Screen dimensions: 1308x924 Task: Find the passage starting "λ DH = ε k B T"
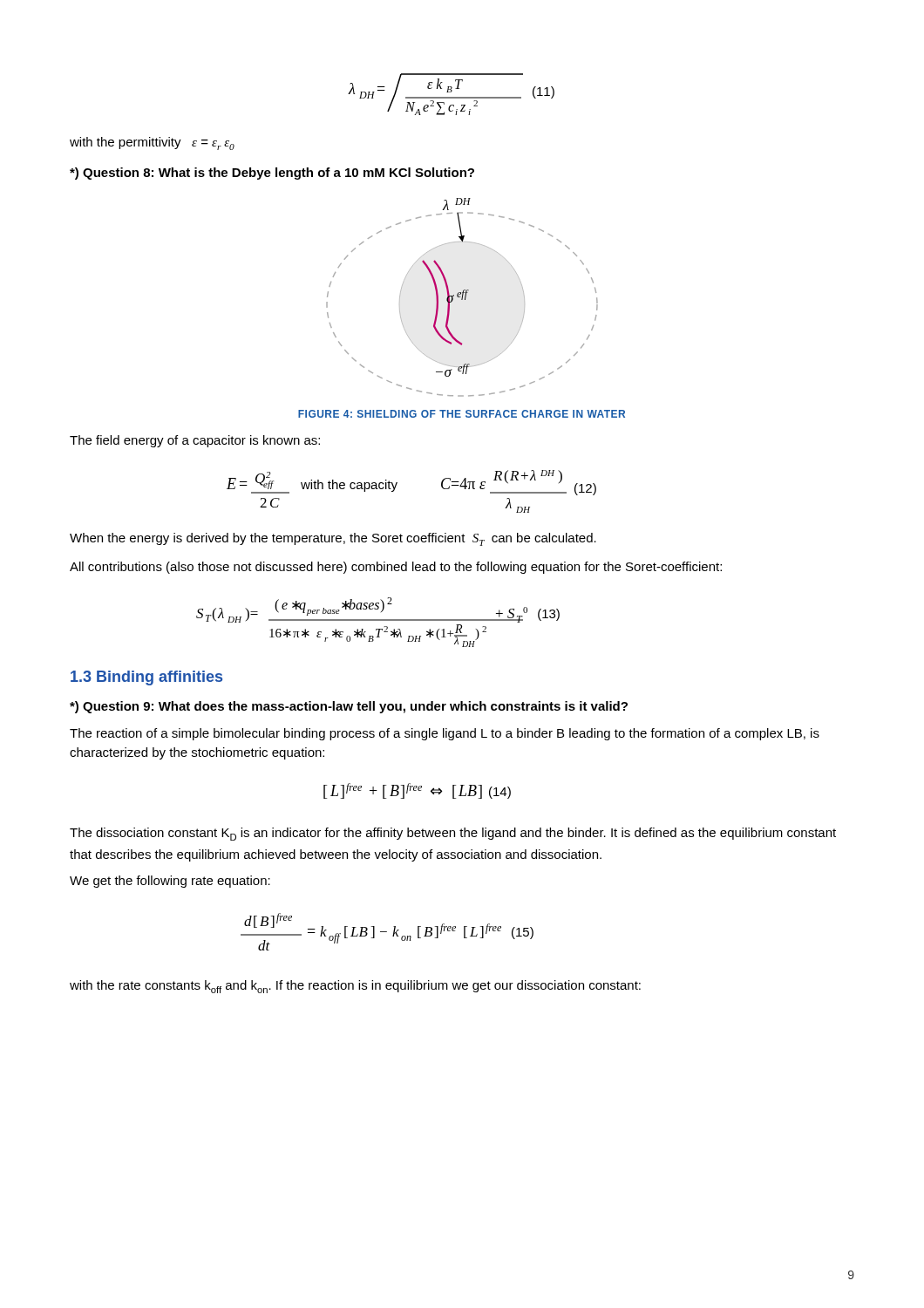[462, 92]
